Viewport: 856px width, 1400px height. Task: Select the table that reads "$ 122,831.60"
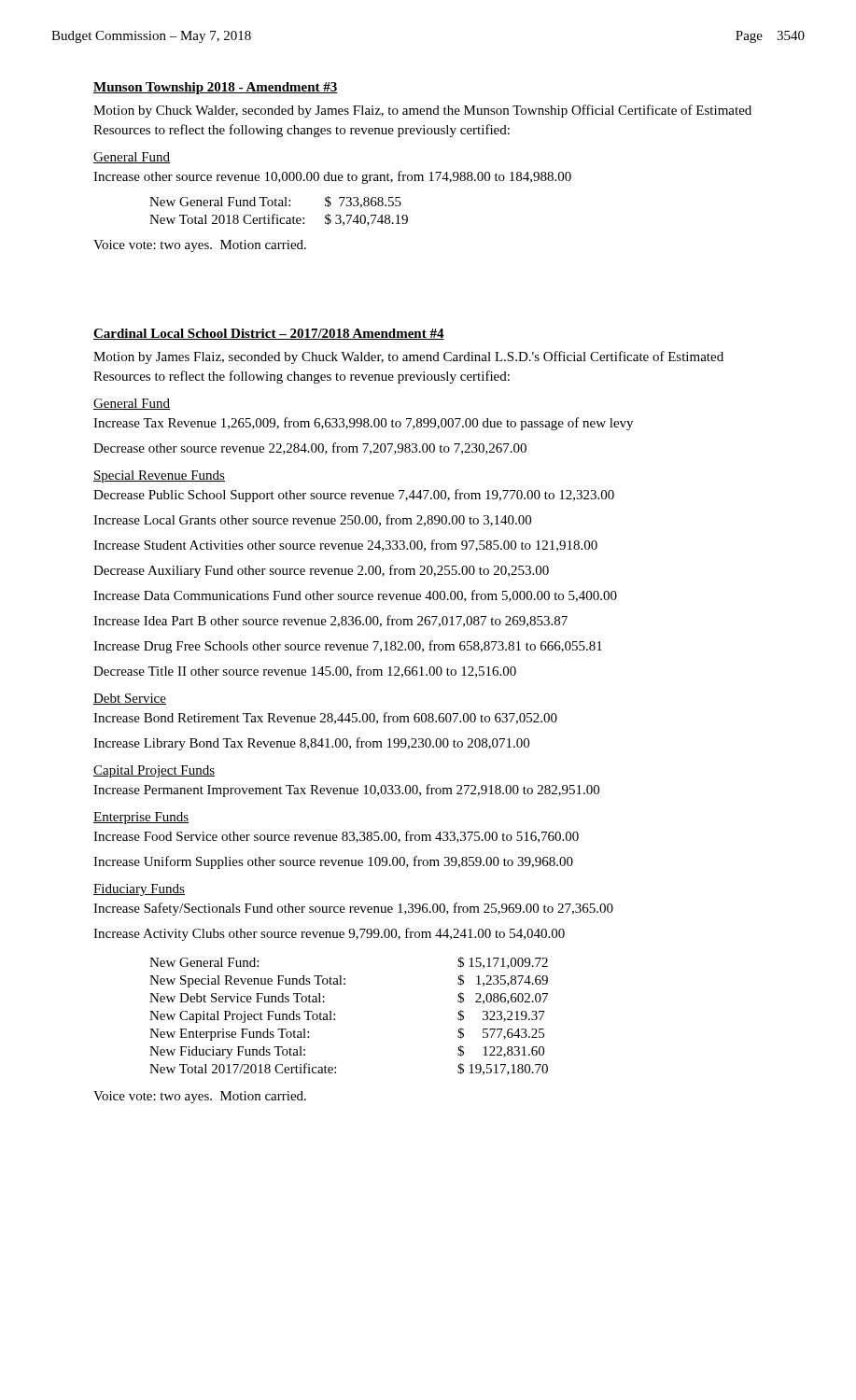(x=456, y=1017)
